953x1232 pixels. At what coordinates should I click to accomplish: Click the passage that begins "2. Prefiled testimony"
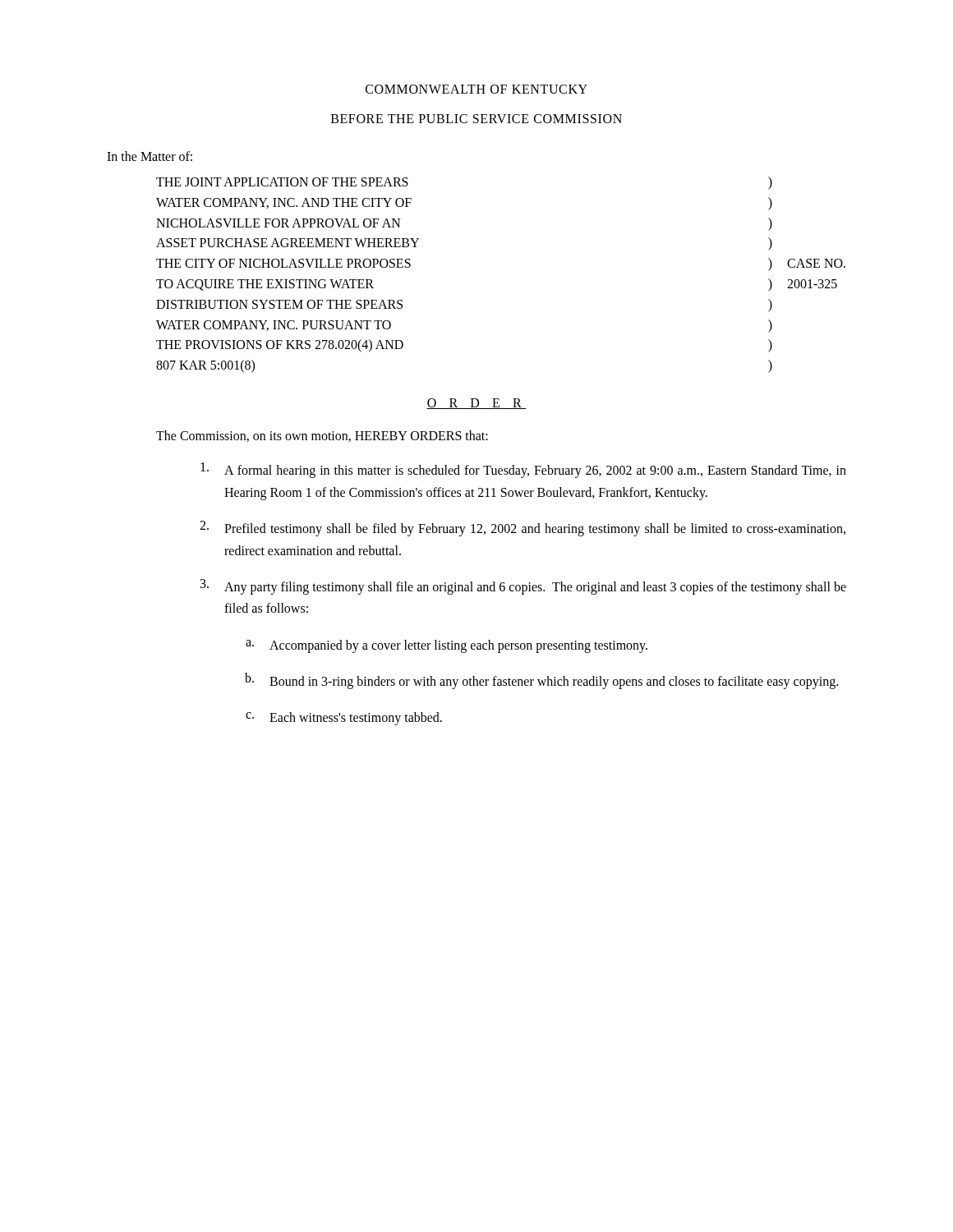501,540
